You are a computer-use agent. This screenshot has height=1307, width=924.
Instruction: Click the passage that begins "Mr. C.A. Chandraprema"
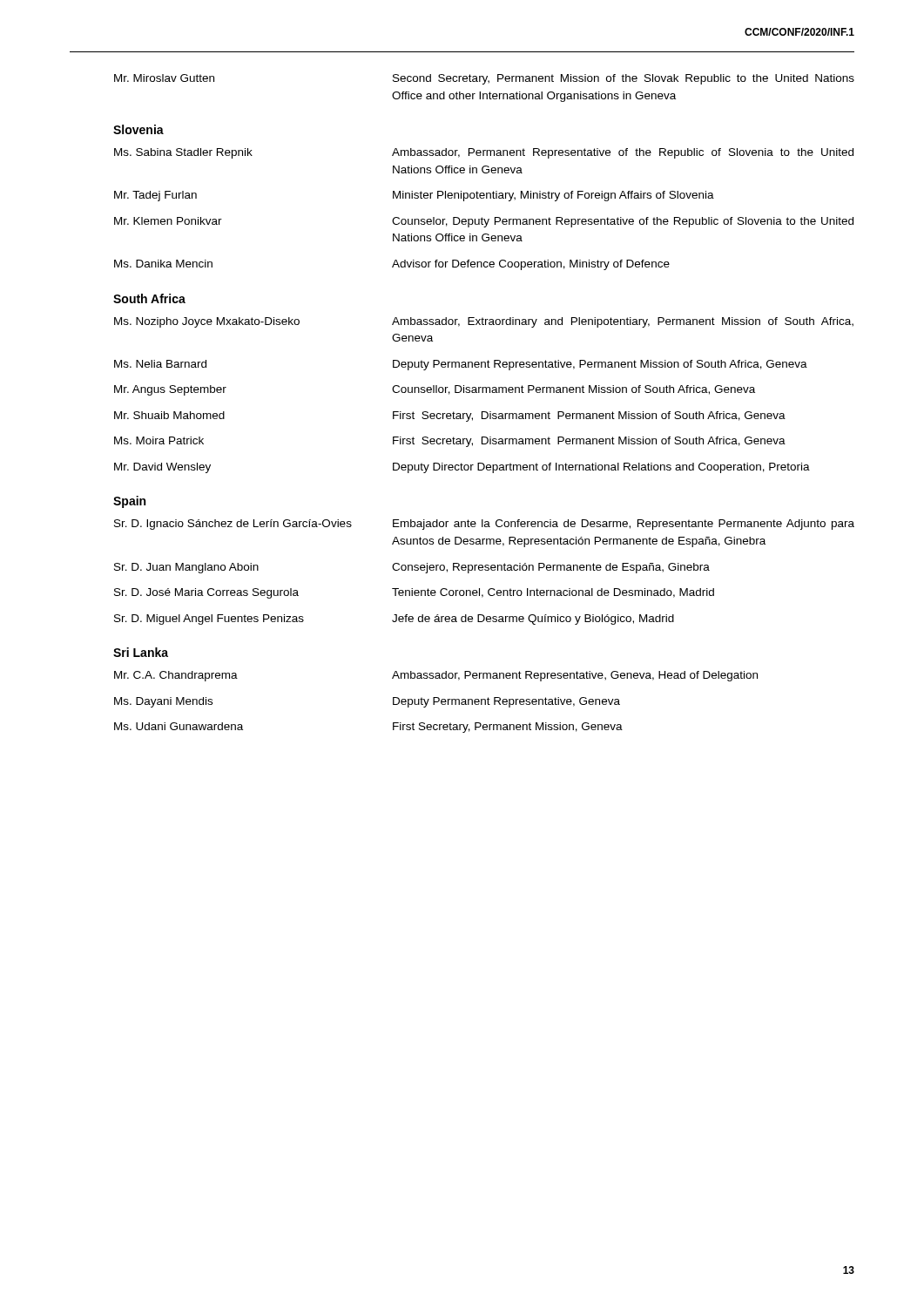coord(484,675)
